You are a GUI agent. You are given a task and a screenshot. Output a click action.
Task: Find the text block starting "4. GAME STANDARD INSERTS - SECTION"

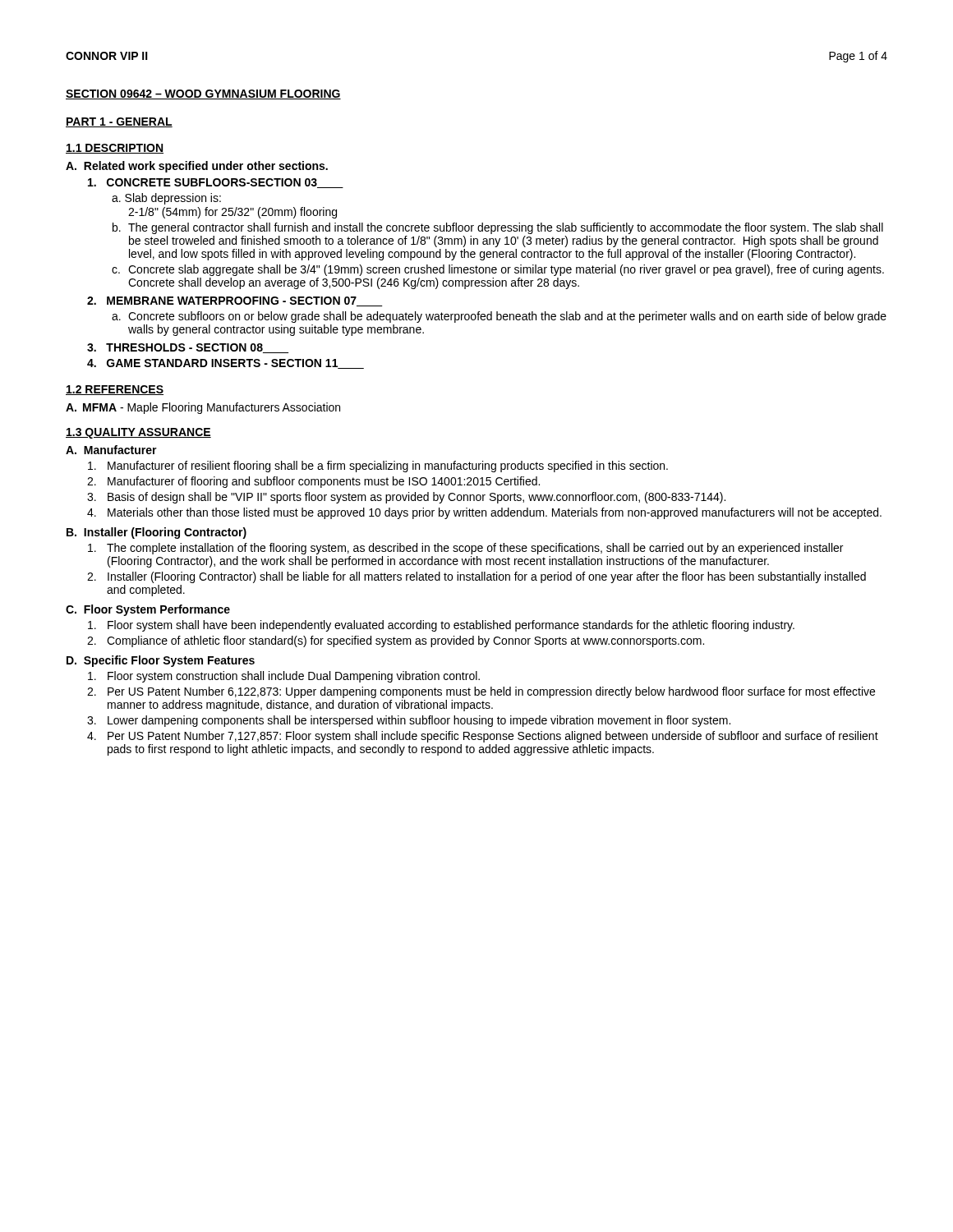(x=225, y=363)
